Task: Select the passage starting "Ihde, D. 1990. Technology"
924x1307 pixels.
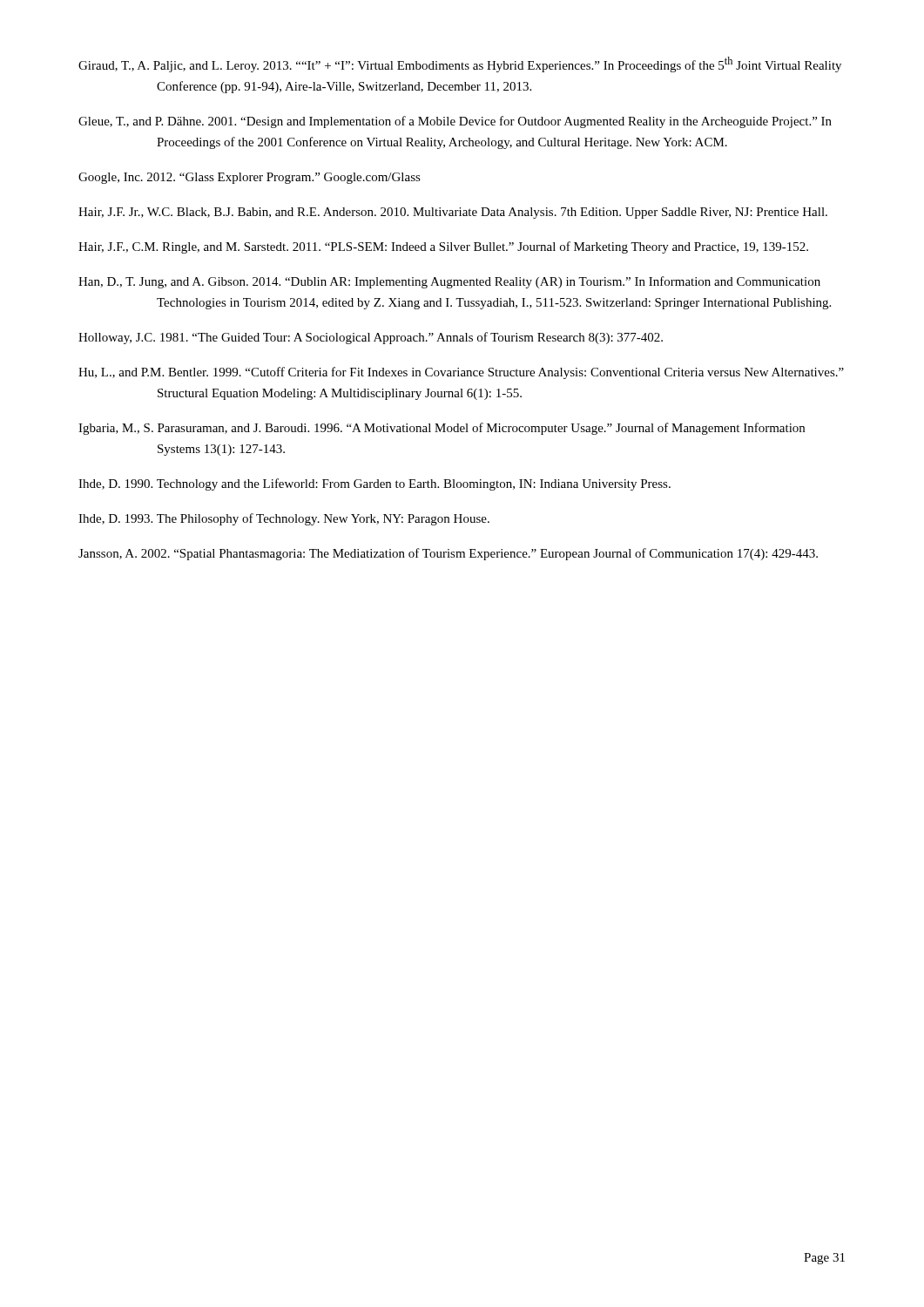Action: click(x=375, y=484)
